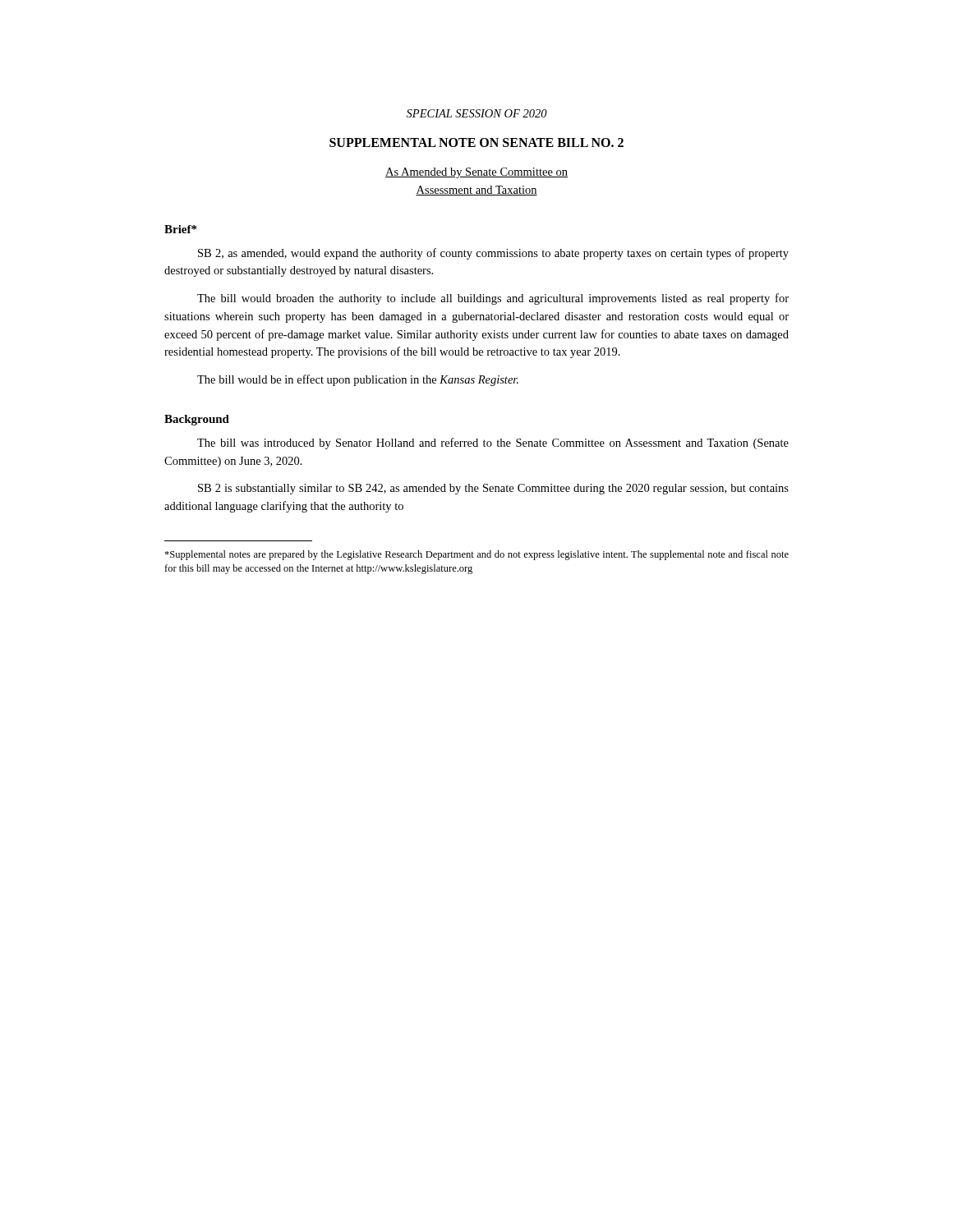Click on the block starting "The bill would broaden the authority to"
953x1232 pixels.
476,325
